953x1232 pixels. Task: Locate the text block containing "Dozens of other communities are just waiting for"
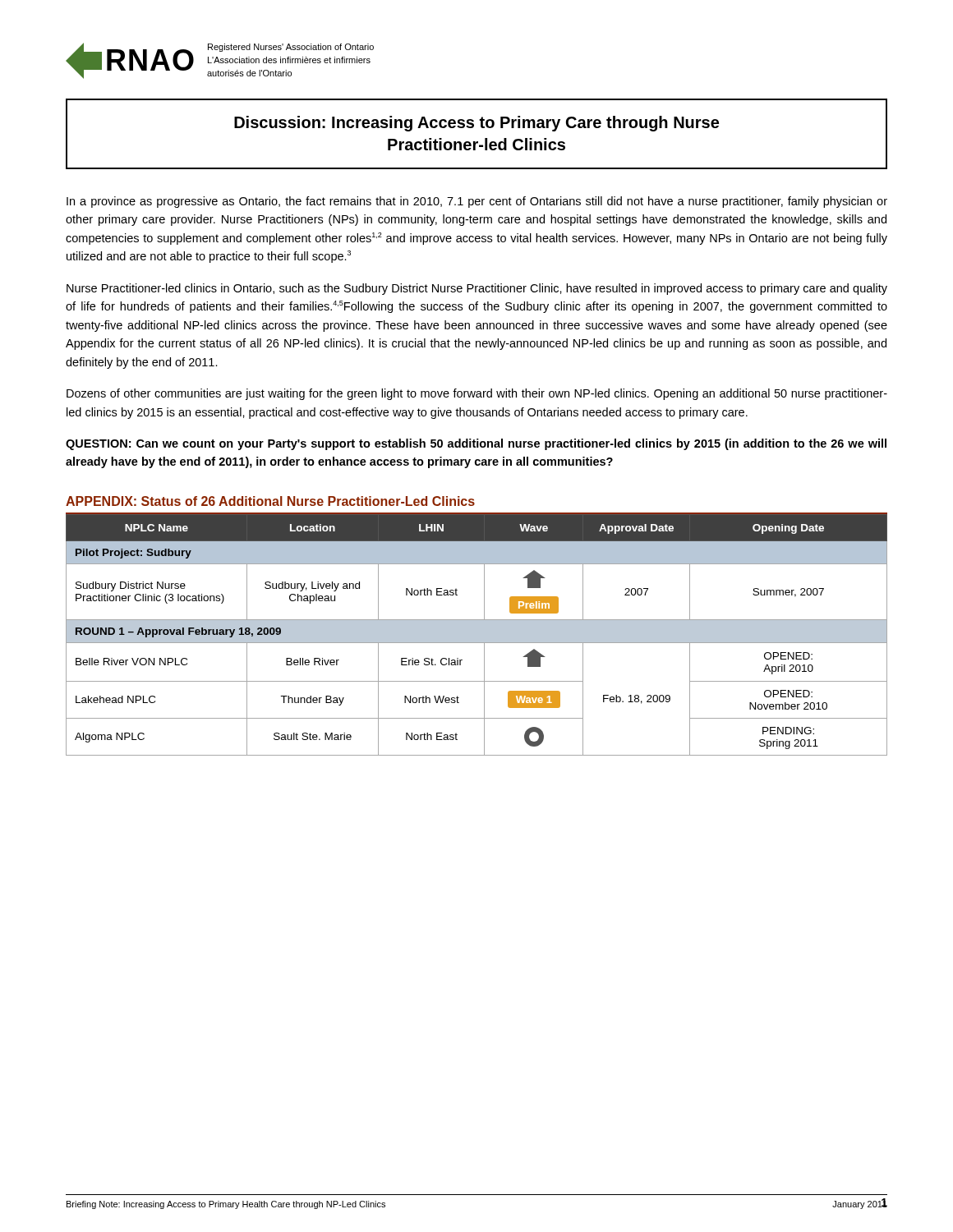(476, 403)
